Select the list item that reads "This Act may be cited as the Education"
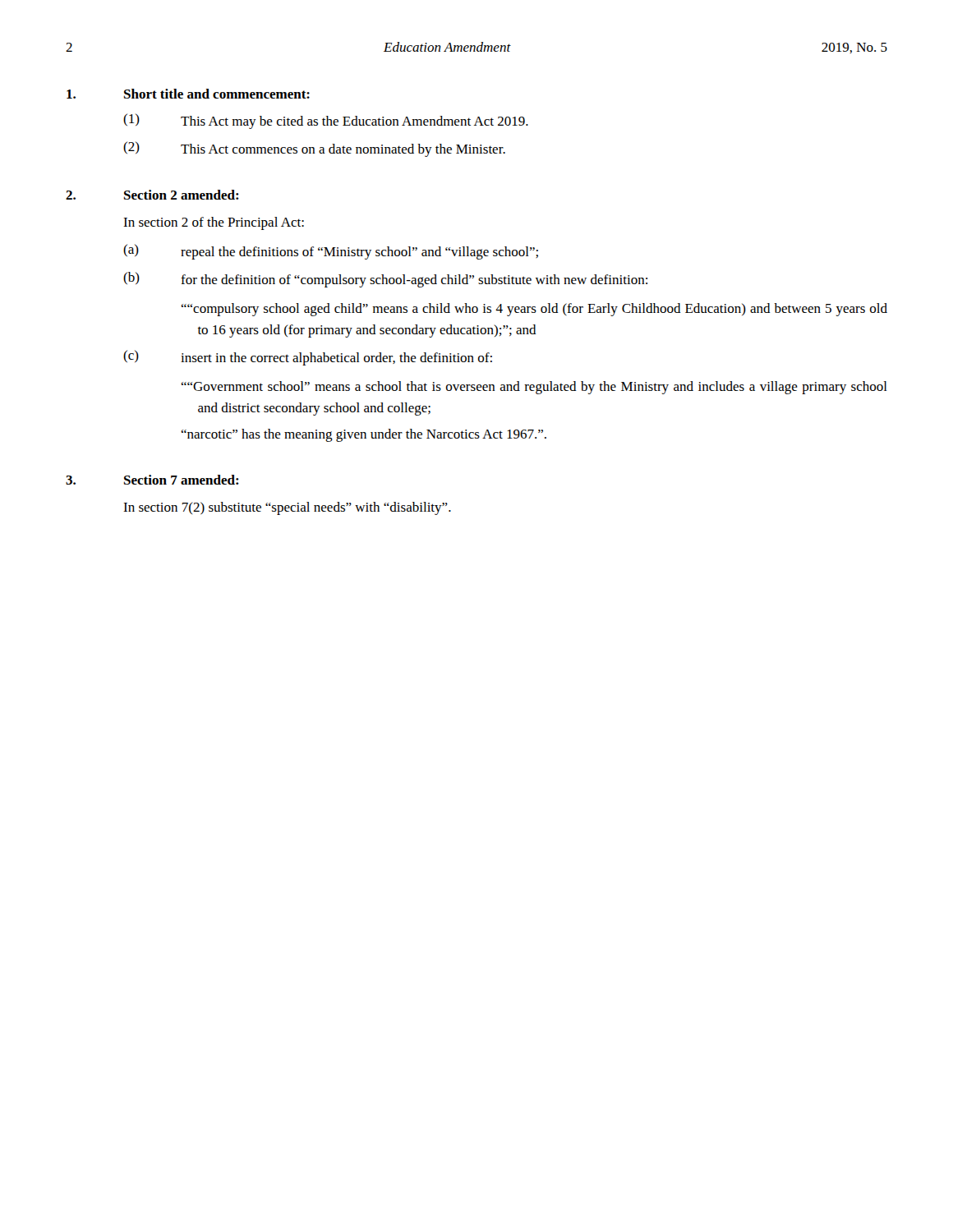The height and width of the screenshot is (1232, 953). pyautogui.click(x=355, y=121)
